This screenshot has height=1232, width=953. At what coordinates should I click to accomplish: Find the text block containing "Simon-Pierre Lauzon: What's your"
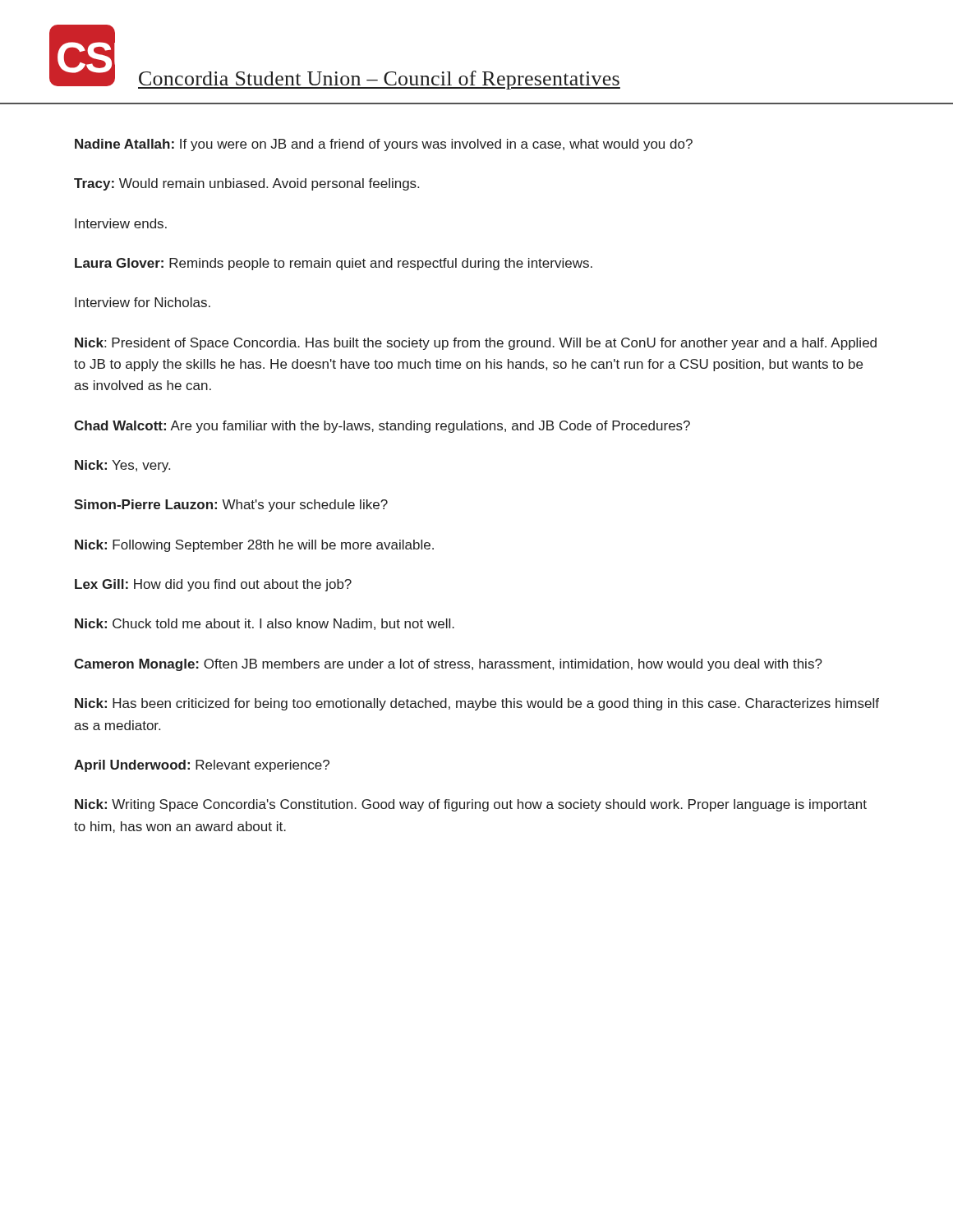coord(231,506)
